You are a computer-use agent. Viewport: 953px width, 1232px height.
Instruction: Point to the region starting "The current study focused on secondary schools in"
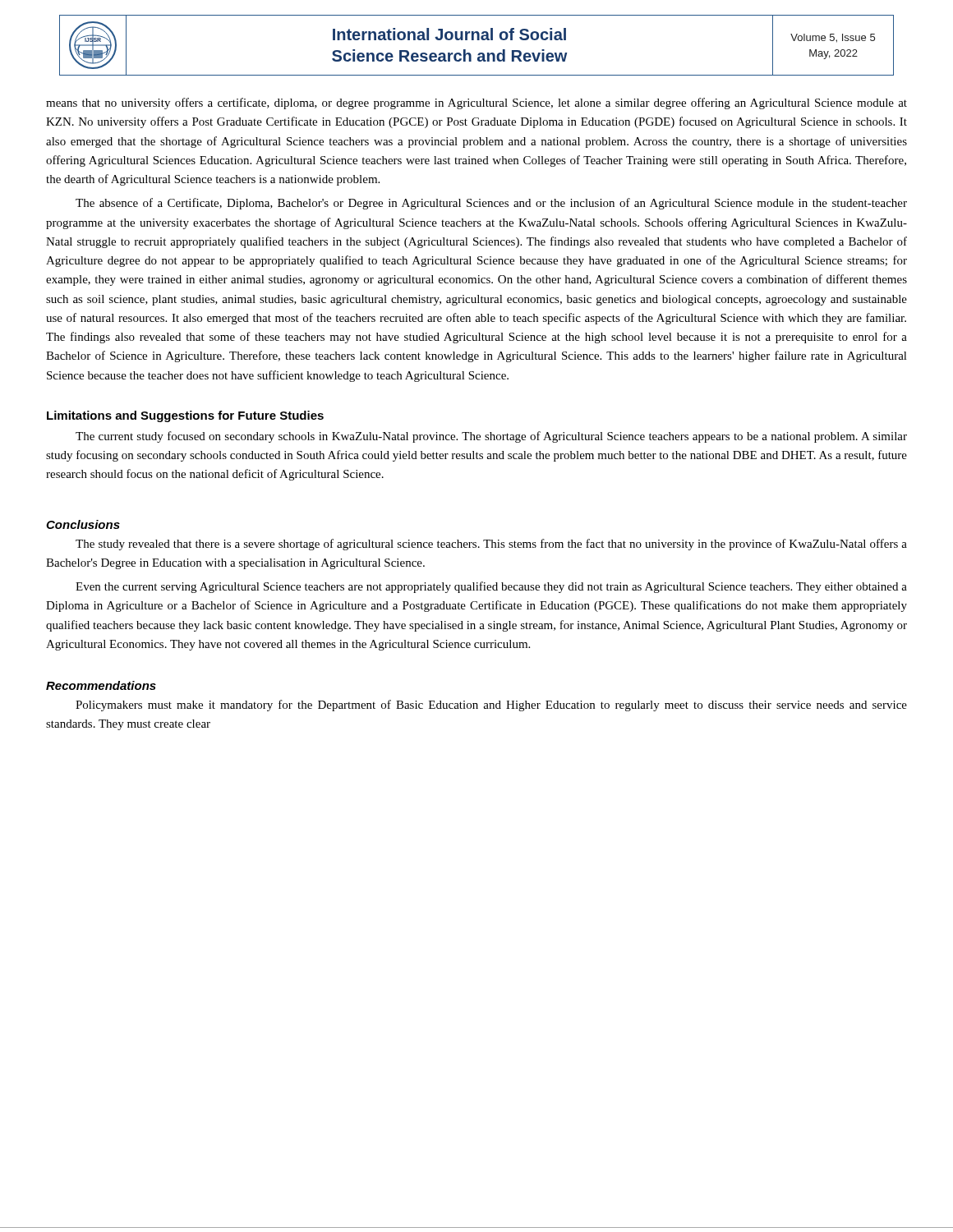click(x=476, y=456)
